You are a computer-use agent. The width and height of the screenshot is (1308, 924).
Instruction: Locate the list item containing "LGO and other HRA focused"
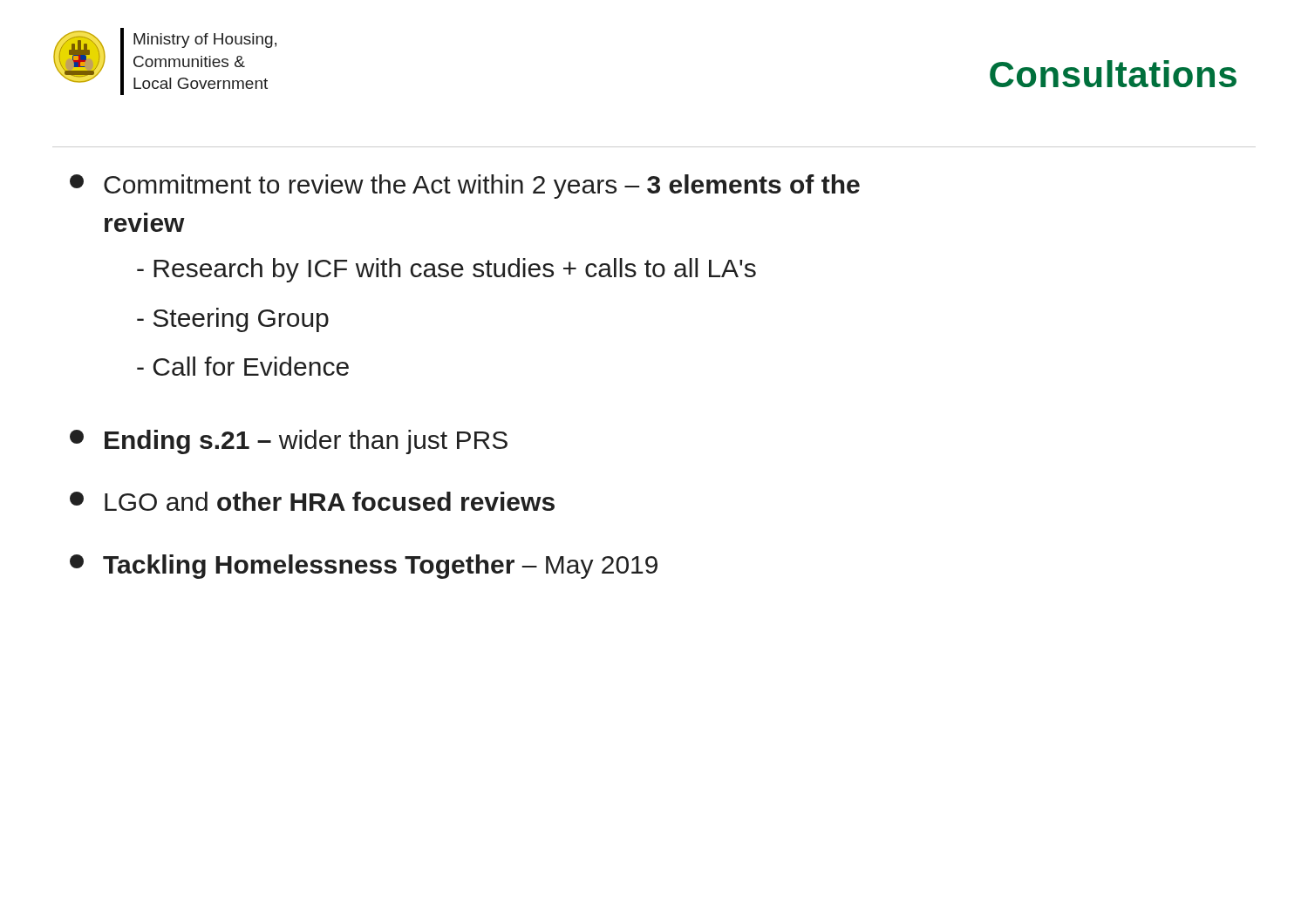point(312,501)
